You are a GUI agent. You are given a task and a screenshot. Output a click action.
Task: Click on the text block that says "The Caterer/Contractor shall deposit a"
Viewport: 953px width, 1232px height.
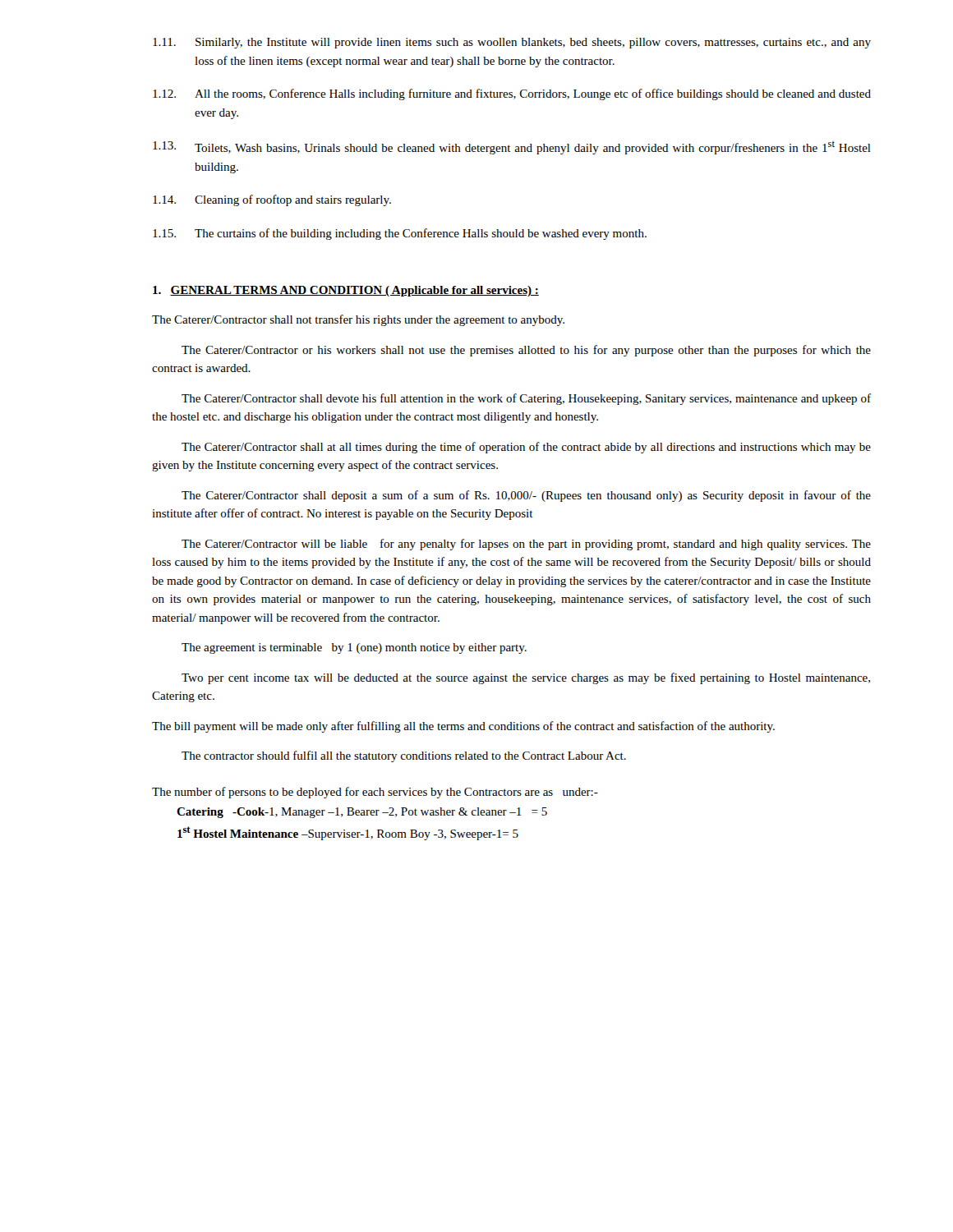click(511, 504)
